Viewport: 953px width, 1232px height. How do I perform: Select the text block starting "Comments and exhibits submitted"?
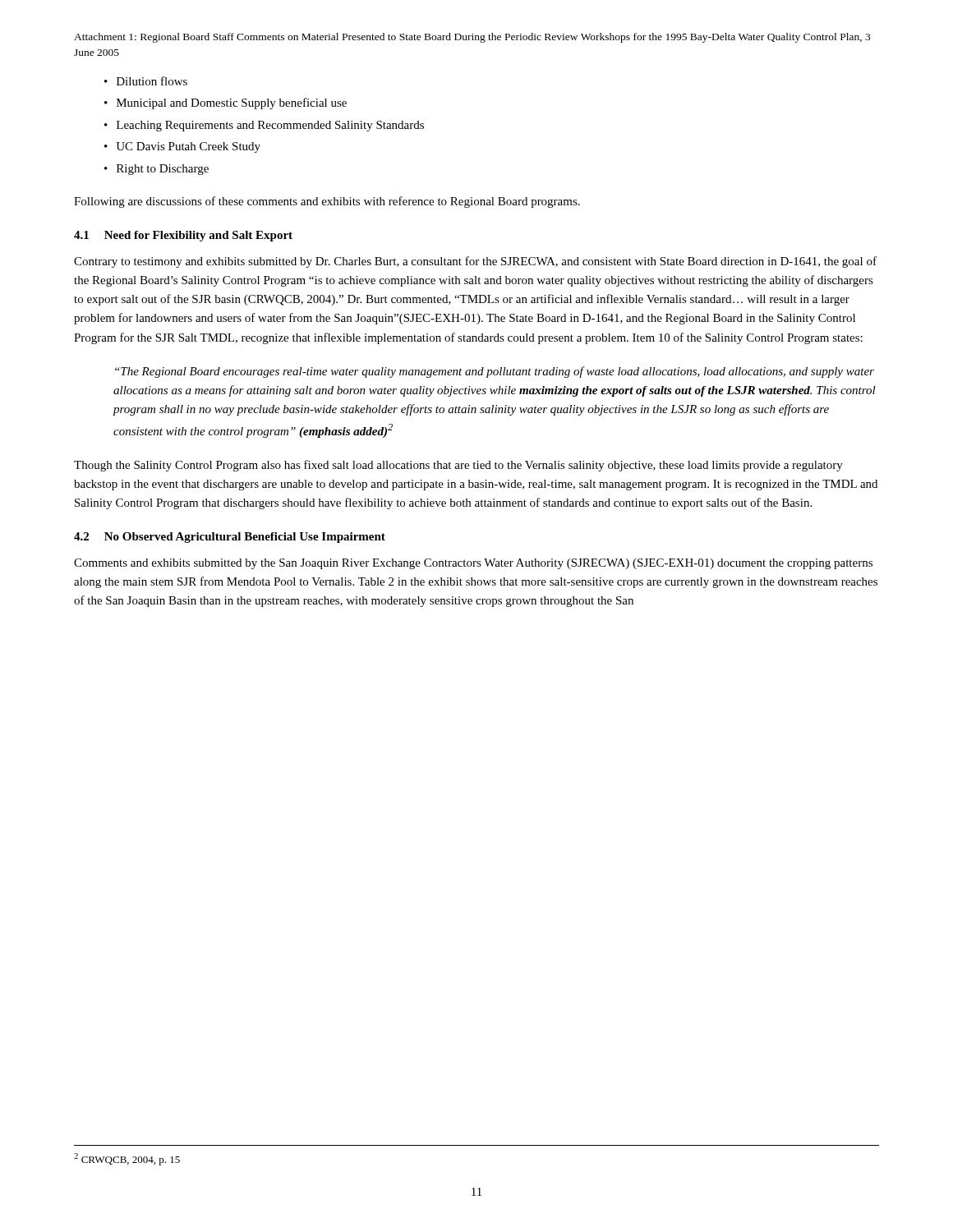[x=476, y=581]
